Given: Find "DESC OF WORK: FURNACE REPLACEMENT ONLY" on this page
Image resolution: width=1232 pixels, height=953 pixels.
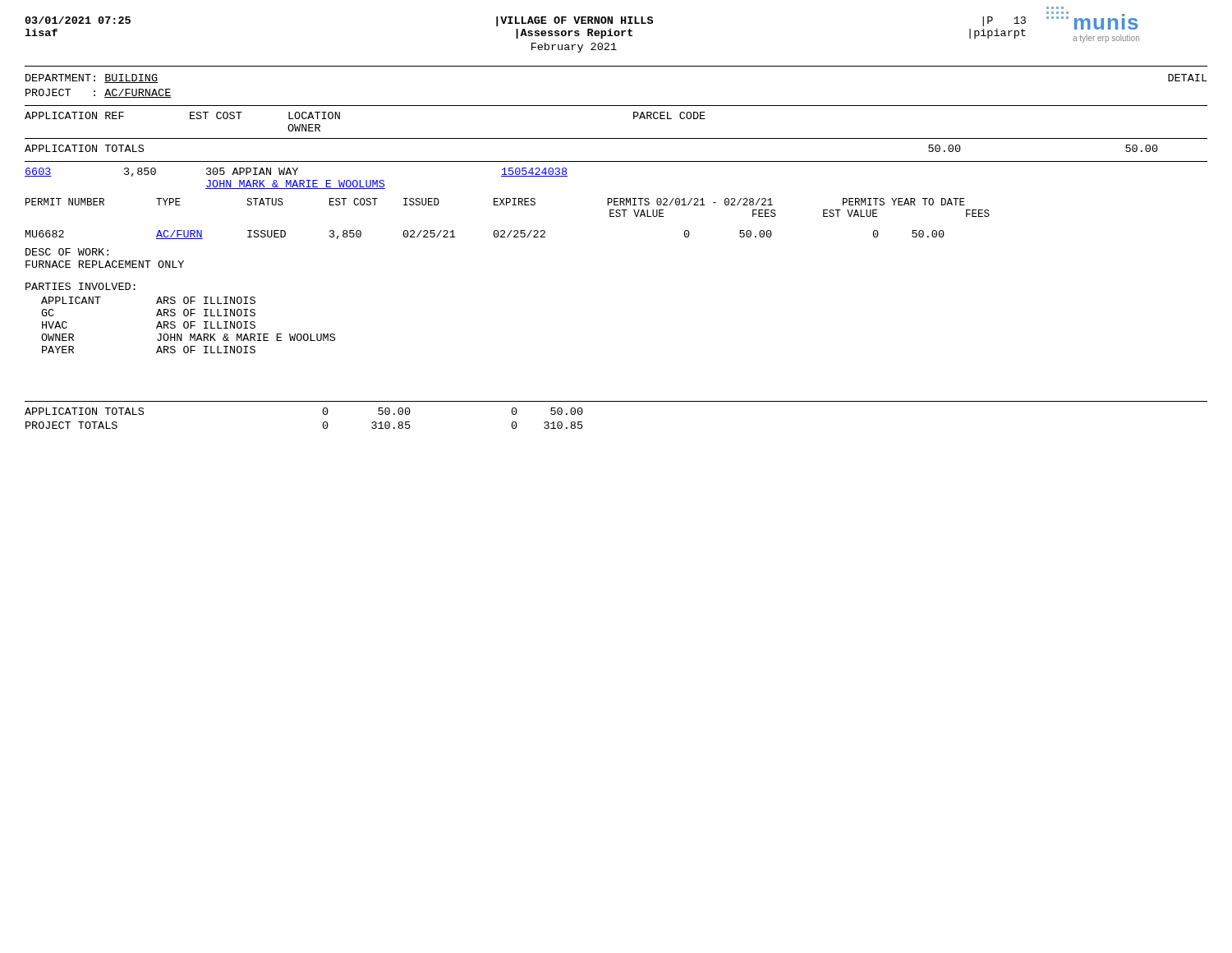Looking at the screenshot, I should (x=104, y=259).
